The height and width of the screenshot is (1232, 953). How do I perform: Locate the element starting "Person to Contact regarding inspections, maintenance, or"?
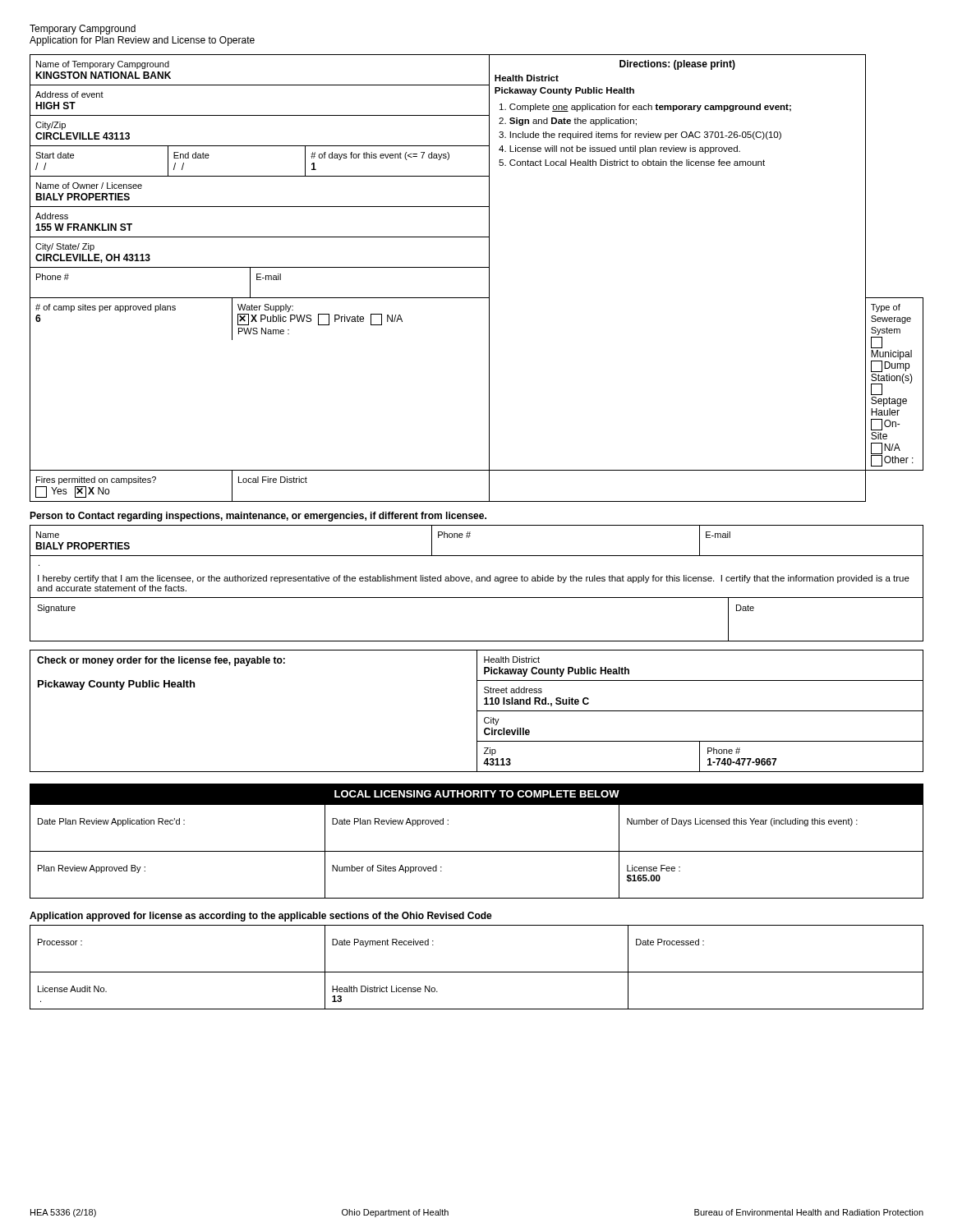[x=258, y=516]
